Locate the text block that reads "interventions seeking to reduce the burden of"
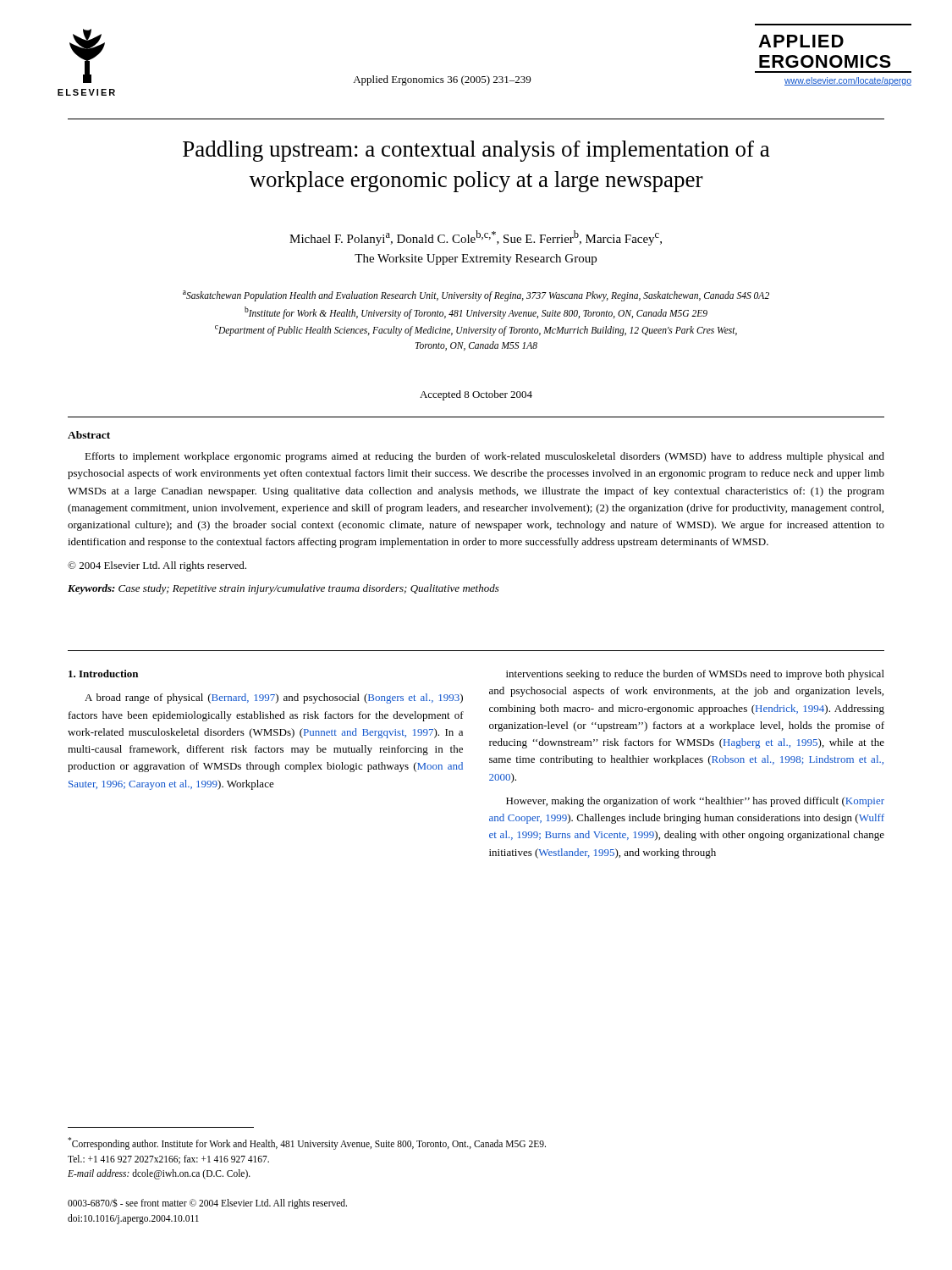This screenshot has width=952, height=1270. 686,763
